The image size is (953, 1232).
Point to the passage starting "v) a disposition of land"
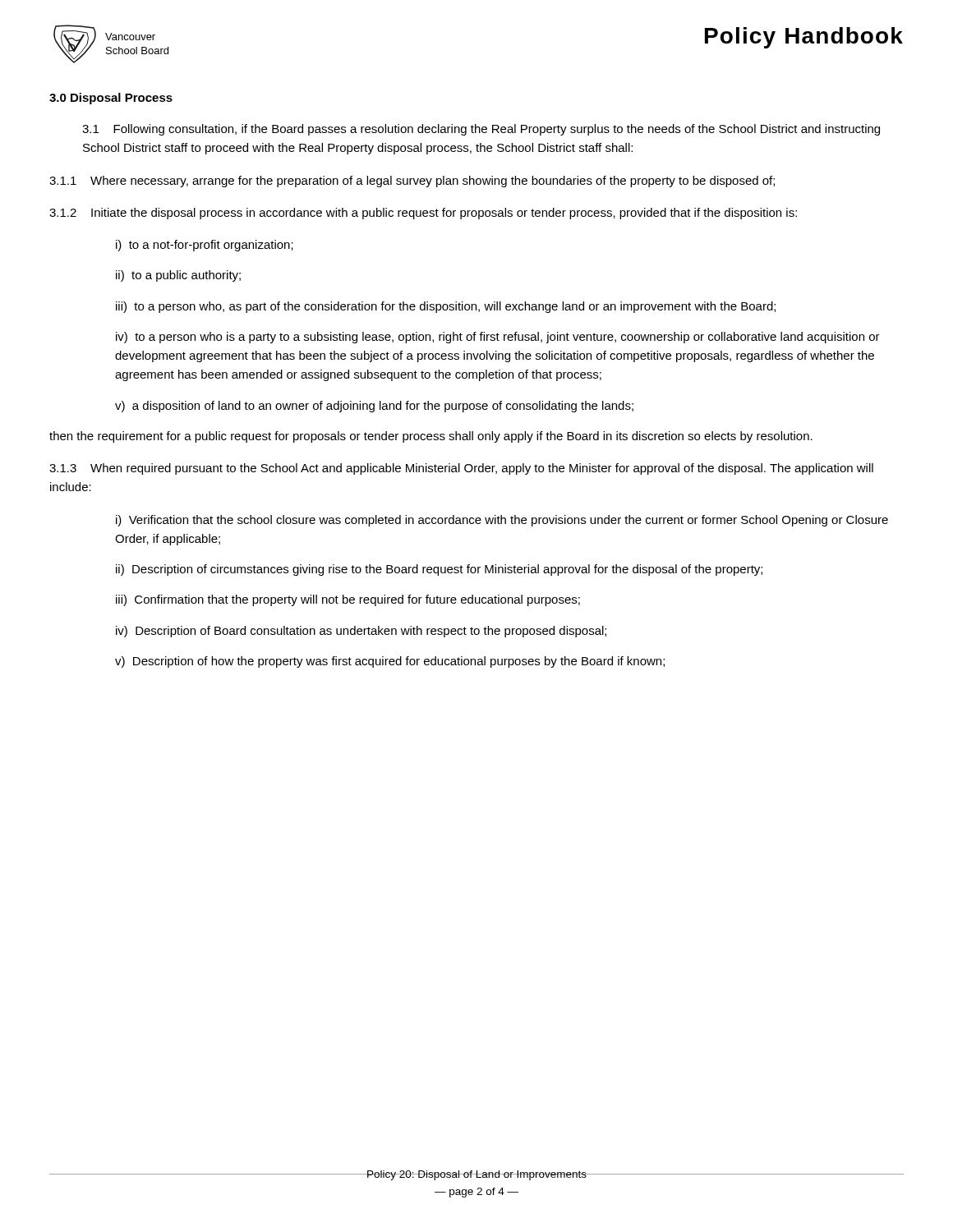[375, 405]
